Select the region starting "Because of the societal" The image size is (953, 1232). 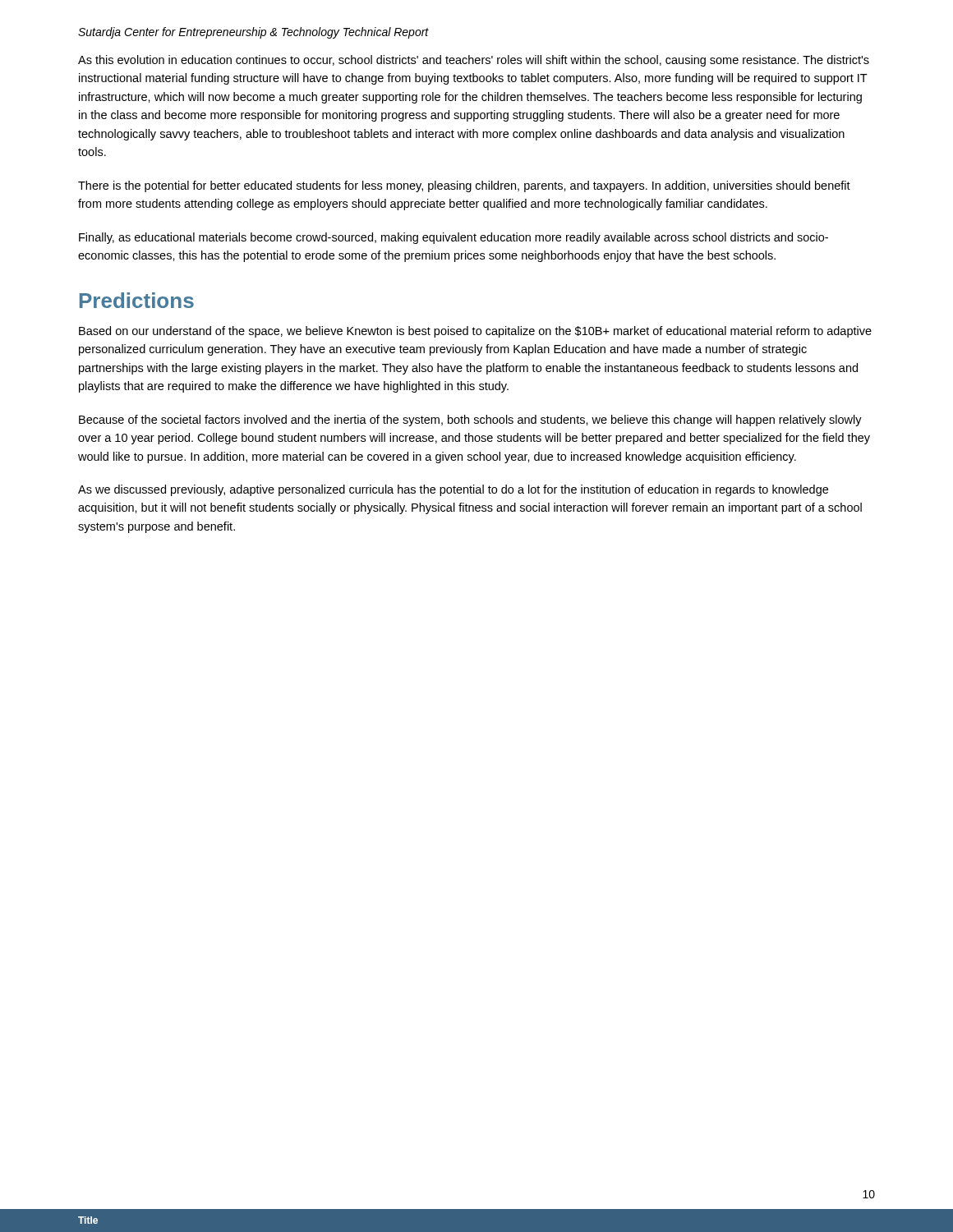[x=474, y=438]
